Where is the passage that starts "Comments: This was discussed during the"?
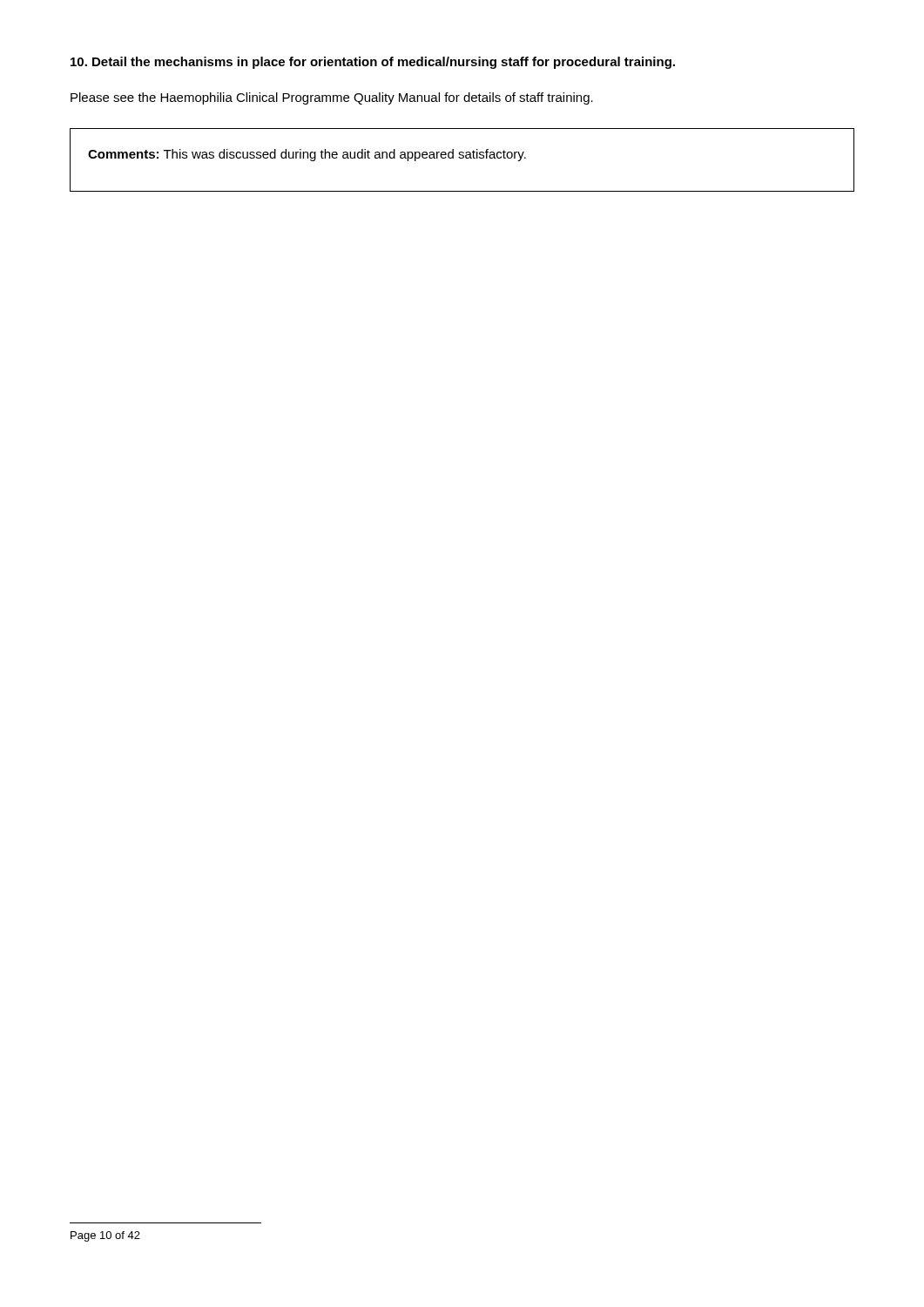Screen dimensions: 1307x924 [307, 154]
